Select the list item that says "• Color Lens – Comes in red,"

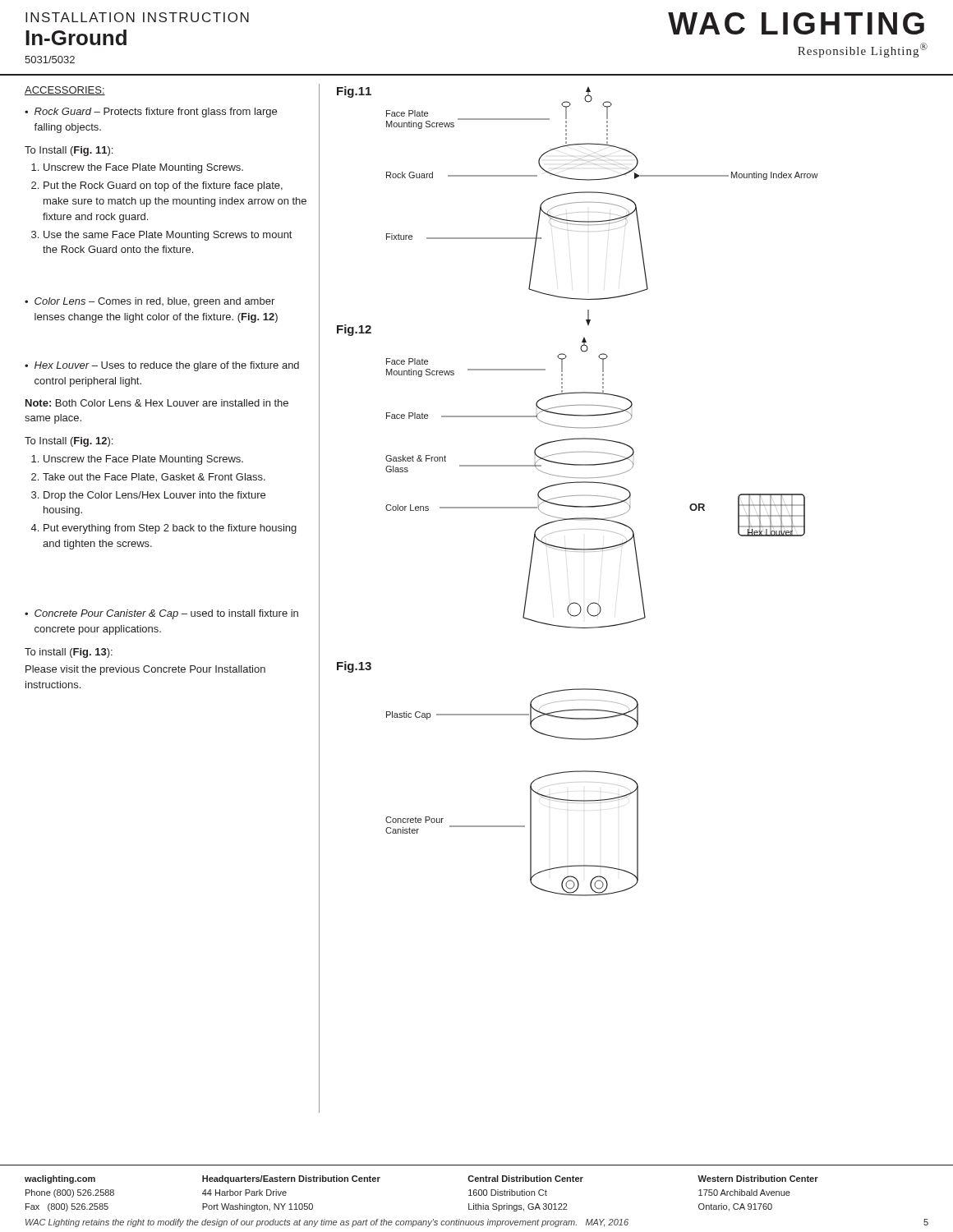pos(166,310)
